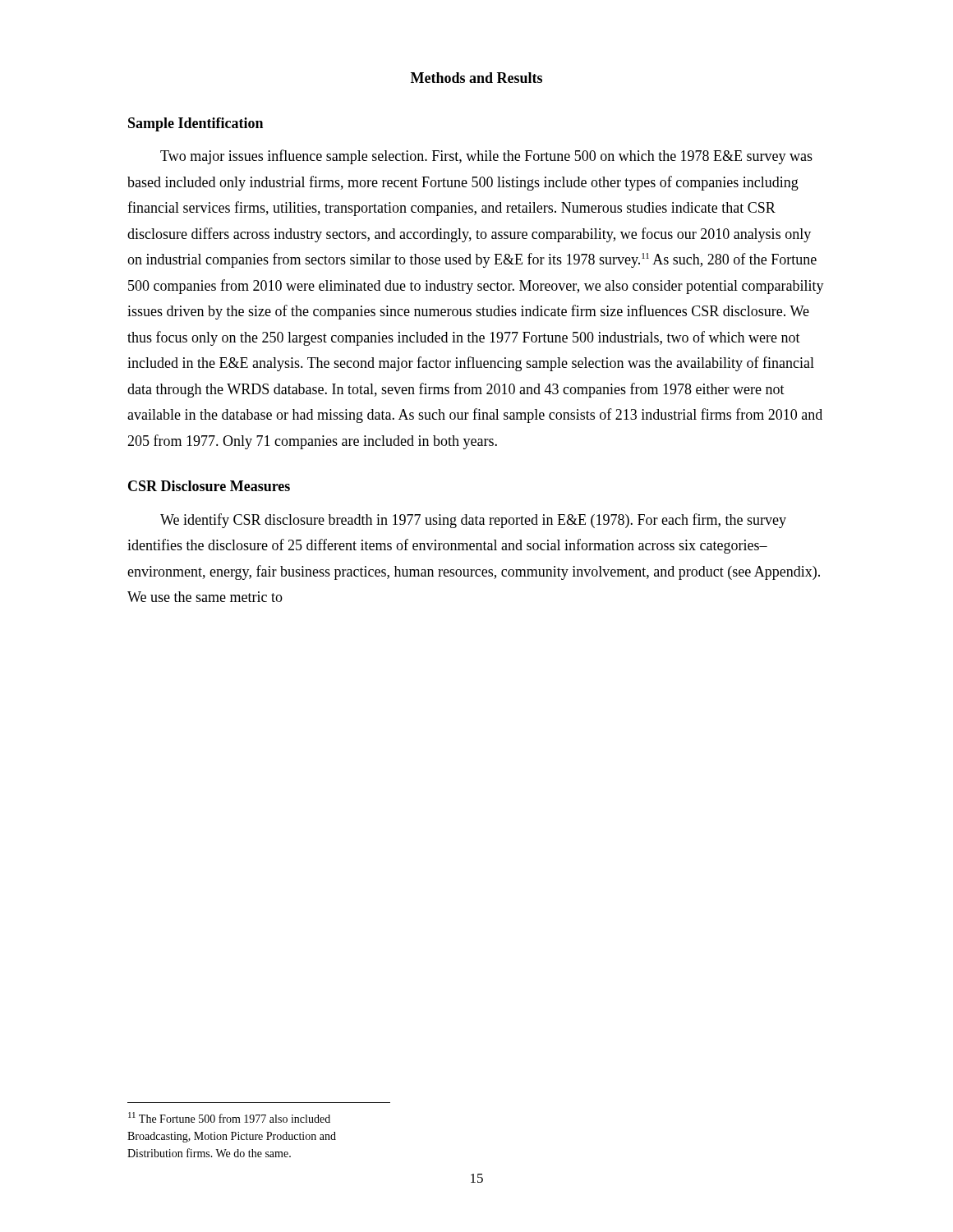The width and height of the screenshot is (953, 1232).
Task: Where is the passage that starts "Two major issues influence"?
Action: [476, 299]
